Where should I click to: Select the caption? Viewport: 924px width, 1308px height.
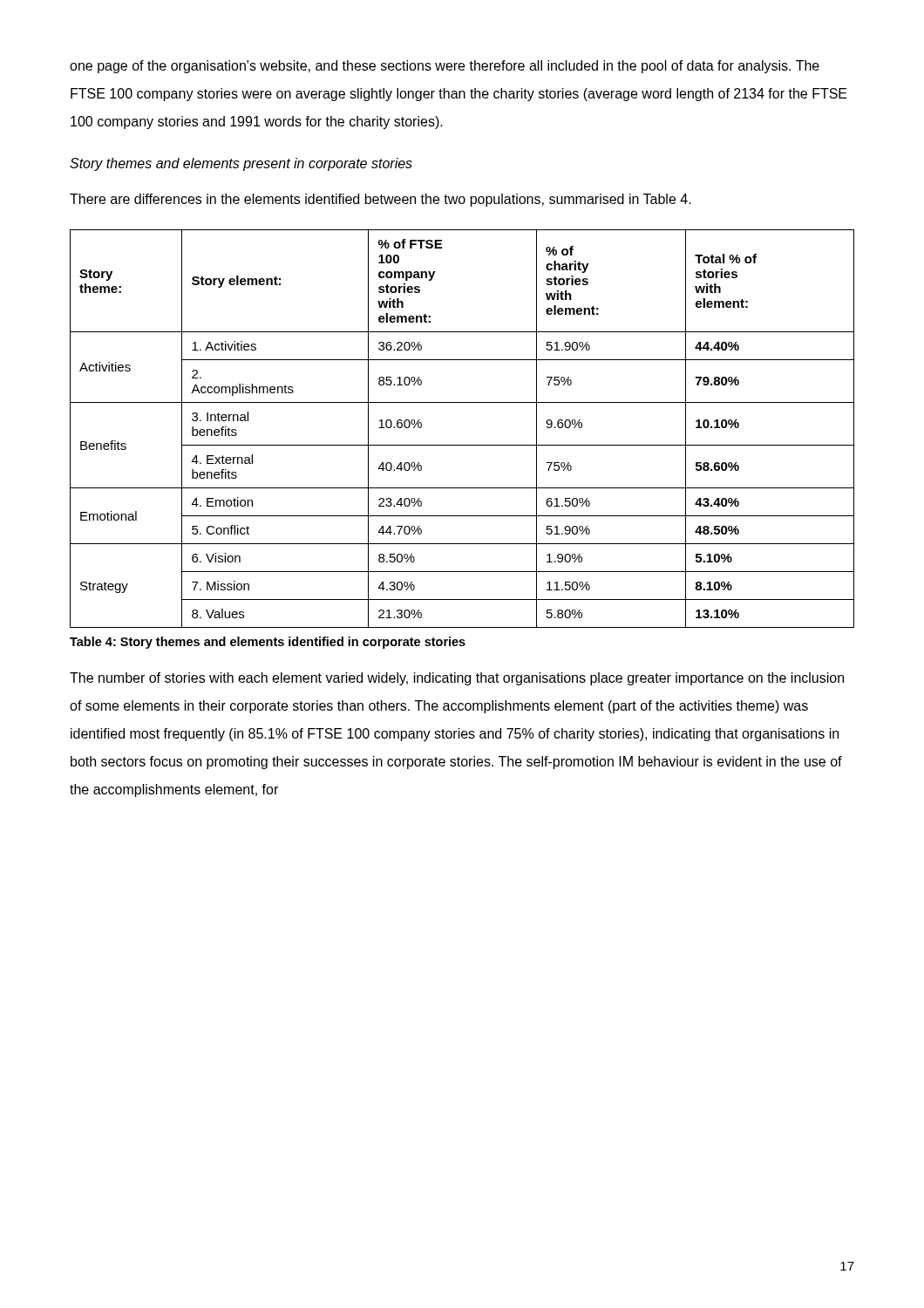click(x=268, y=642)
